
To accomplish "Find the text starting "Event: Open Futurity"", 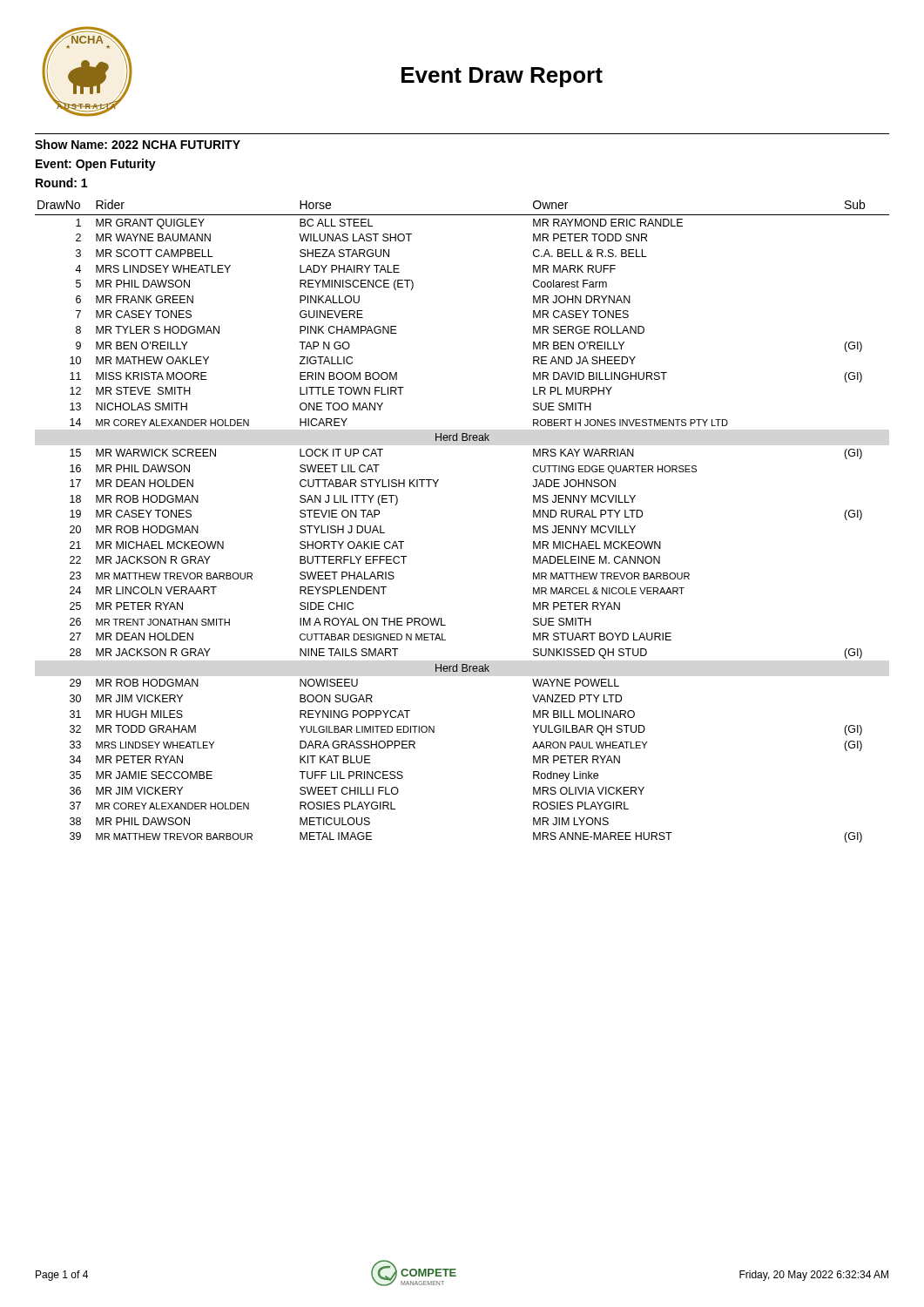I will click(x=95, y=164).
